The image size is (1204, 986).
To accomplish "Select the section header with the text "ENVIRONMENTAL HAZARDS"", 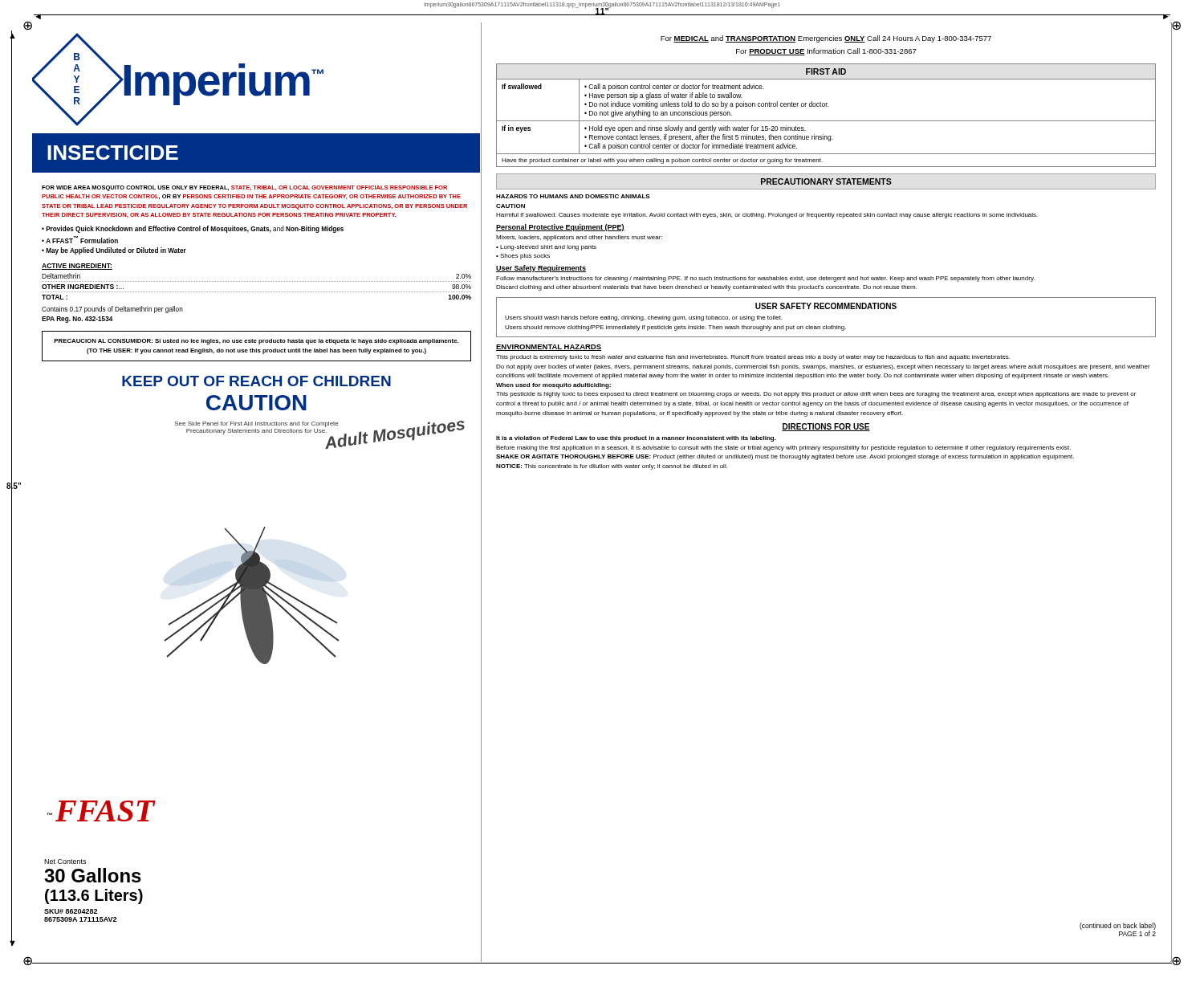I will coord(549,346).
